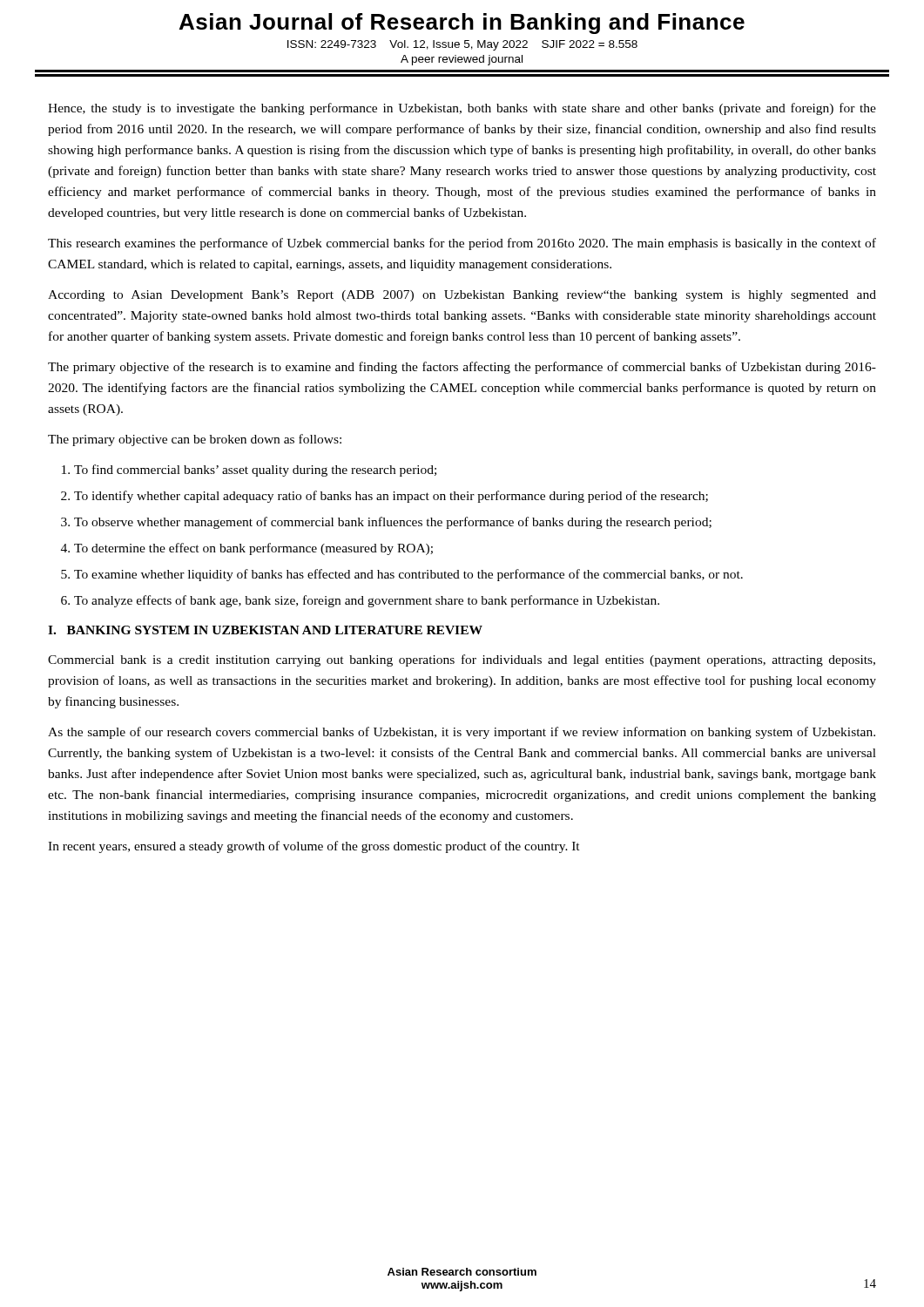Image resolution: width=924 pixels, height=1307 pixels.
Task: Point to the block beginning "The primary objective can"
Action: [x=195, y=440]
